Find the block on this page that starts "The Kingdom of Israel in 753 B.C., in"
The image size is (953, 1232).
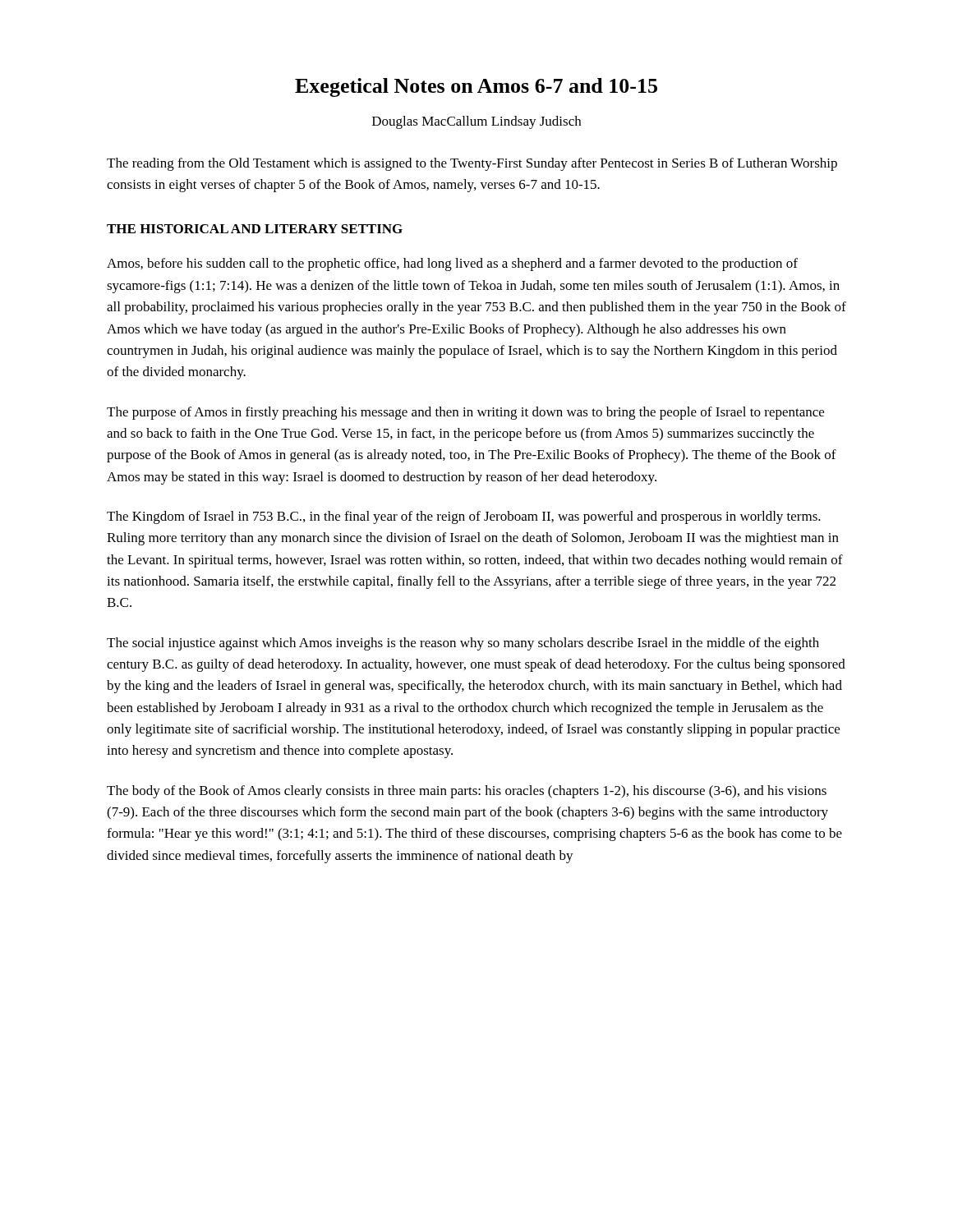click(x=475, y=559)
